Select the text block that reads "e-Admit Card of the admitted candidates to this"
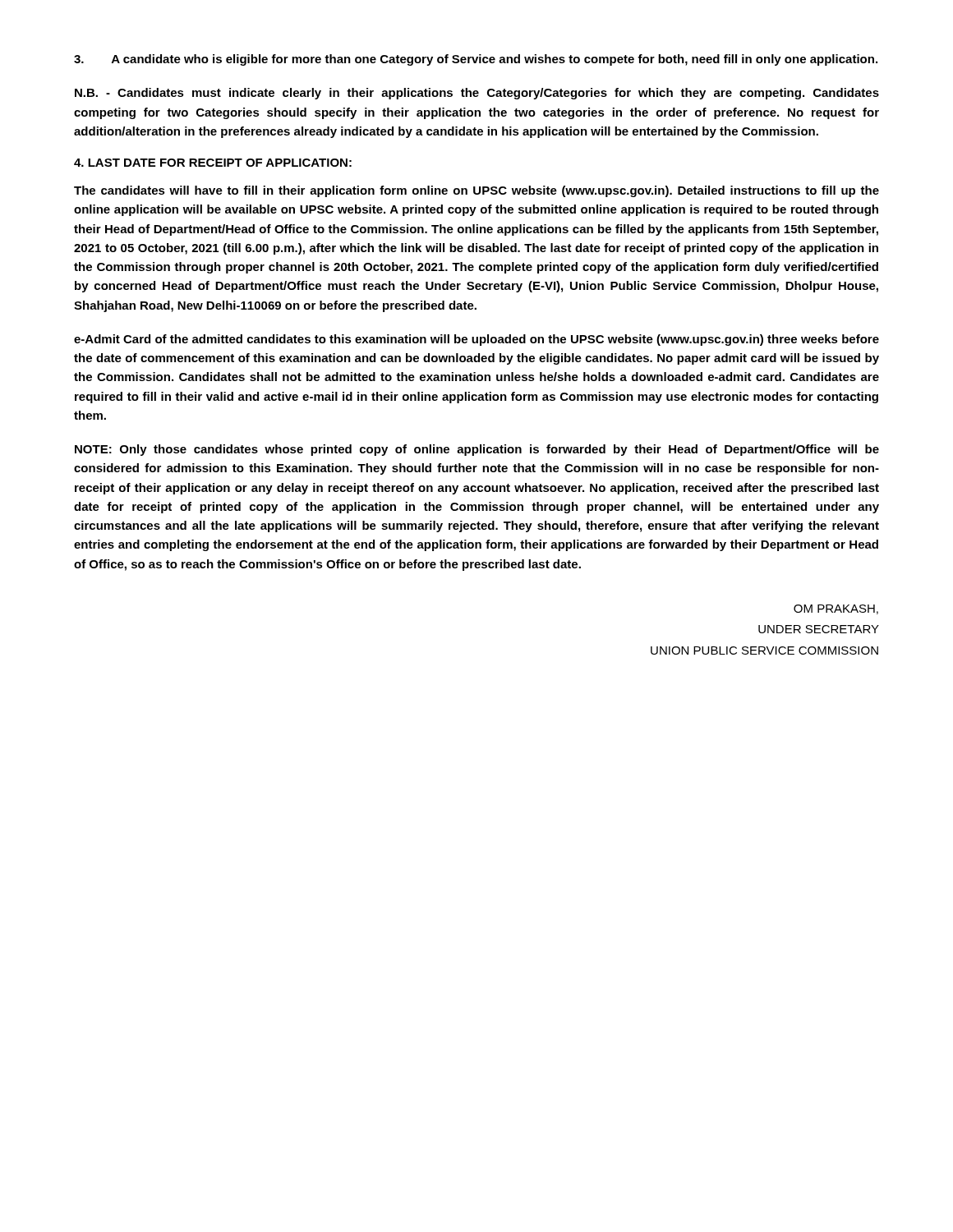This screenshot has width=953, height=1232. [x=476, y=377]
